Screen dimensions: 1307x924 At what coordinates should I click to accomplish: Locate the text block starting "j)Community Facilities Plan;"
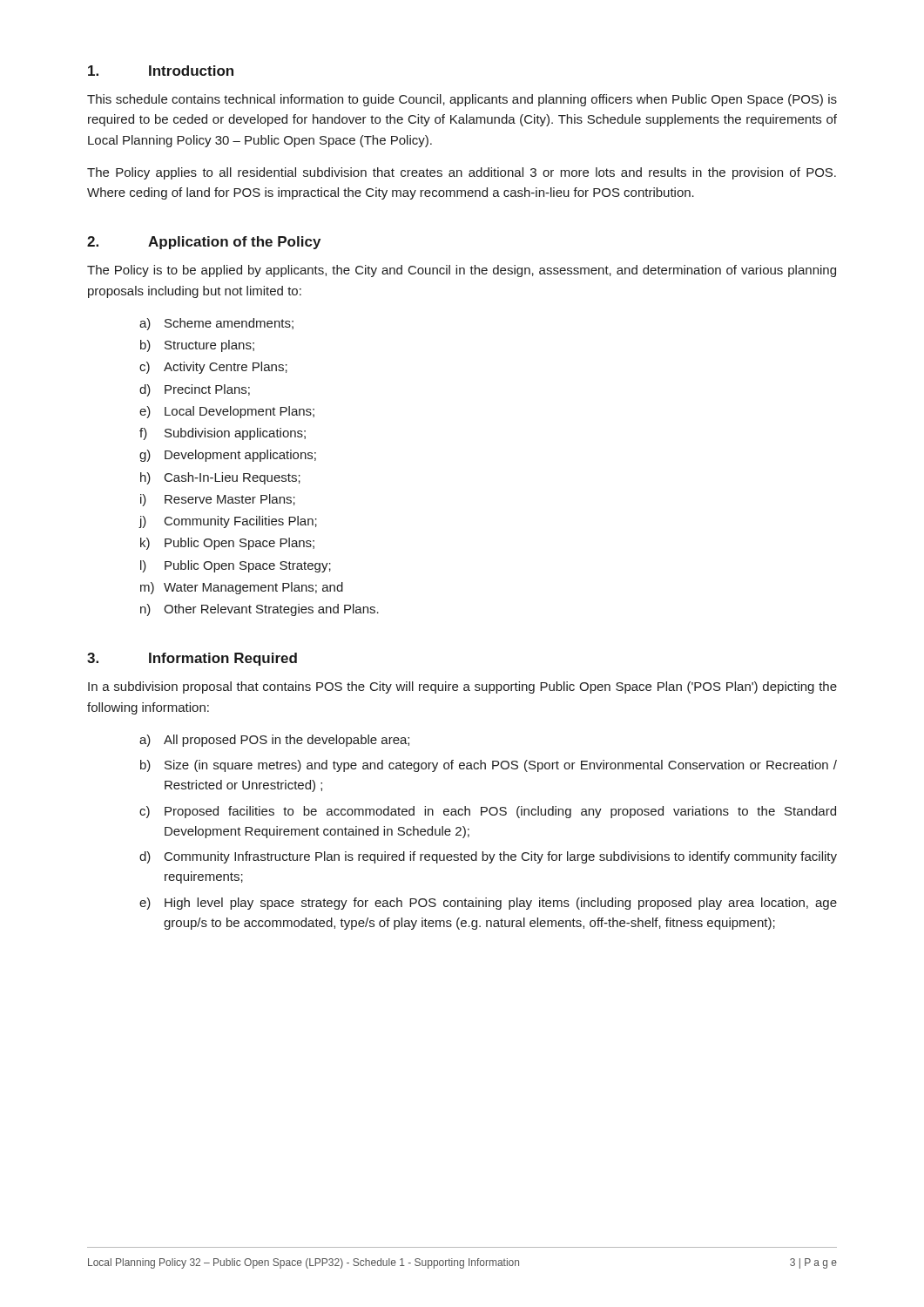coord(228,522)
